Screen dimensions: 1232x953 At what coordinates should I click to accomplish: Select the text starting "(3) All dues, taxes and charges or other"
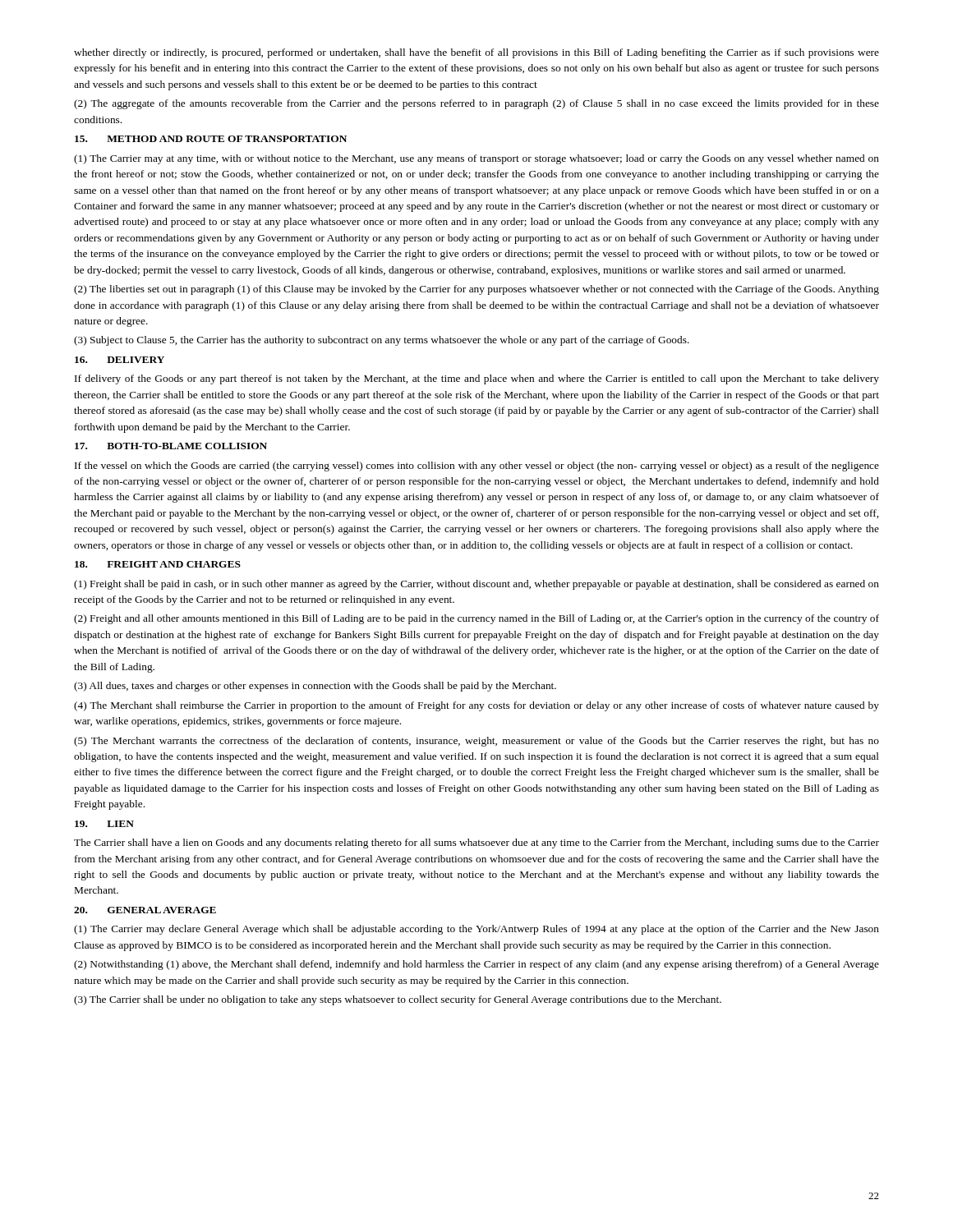pyautogui.click(x=315, y=686)
